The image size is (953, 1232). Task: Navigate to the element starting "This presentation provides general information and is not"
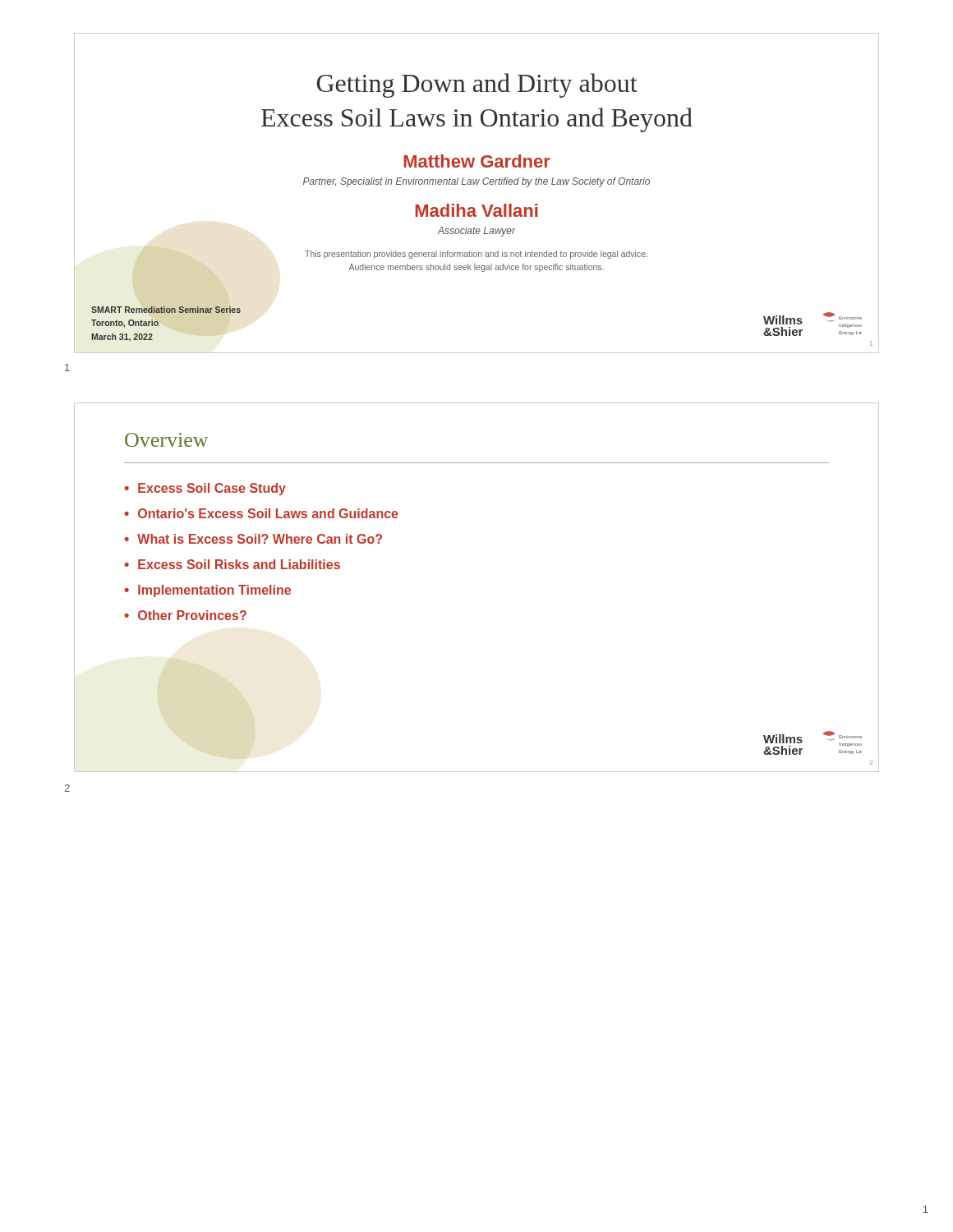pos(476,260)
